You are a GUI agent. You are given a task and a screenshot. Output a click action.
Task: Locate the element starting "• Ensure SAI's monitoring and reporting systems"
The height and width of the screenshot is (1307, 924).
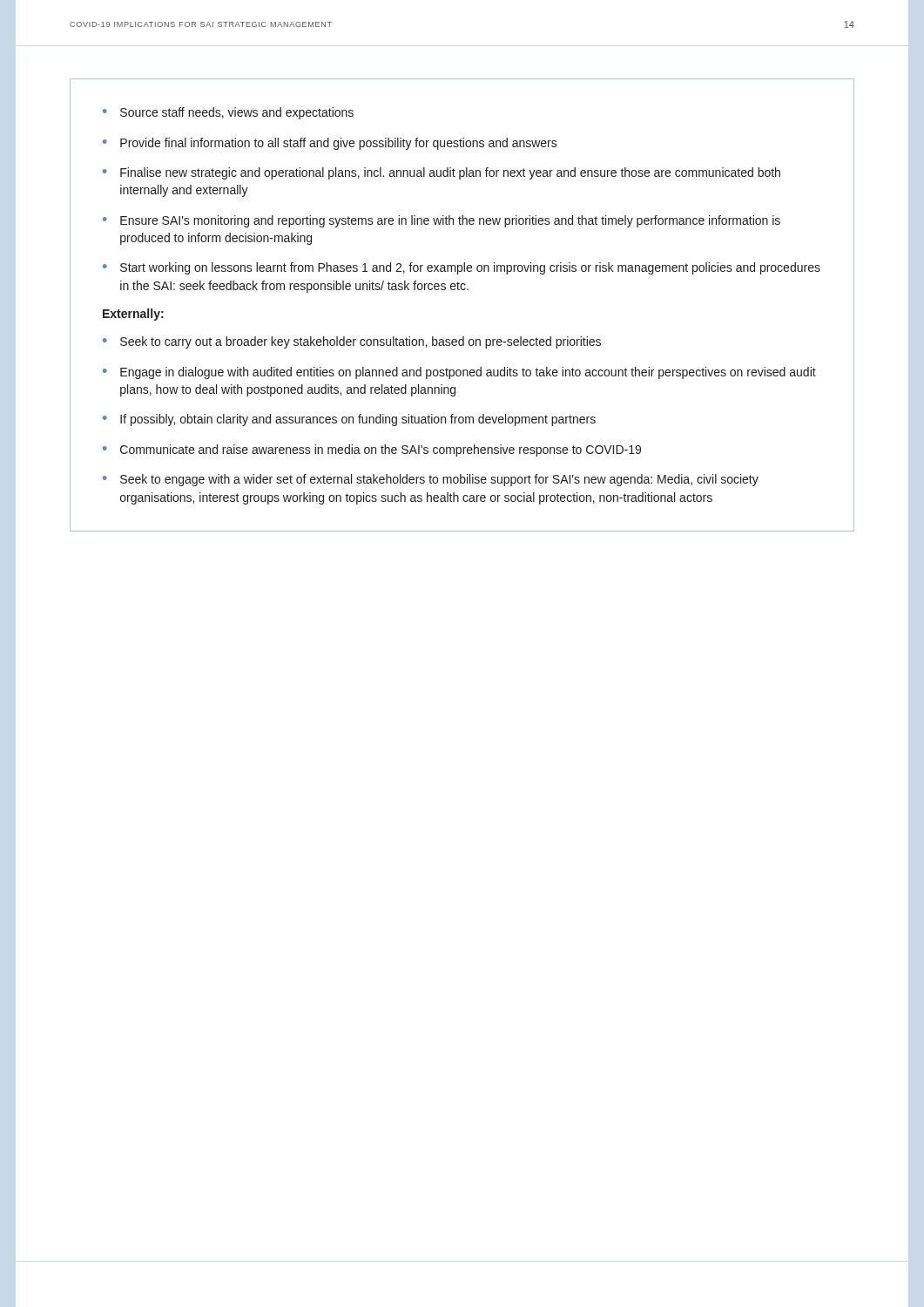tap(462, 229)
